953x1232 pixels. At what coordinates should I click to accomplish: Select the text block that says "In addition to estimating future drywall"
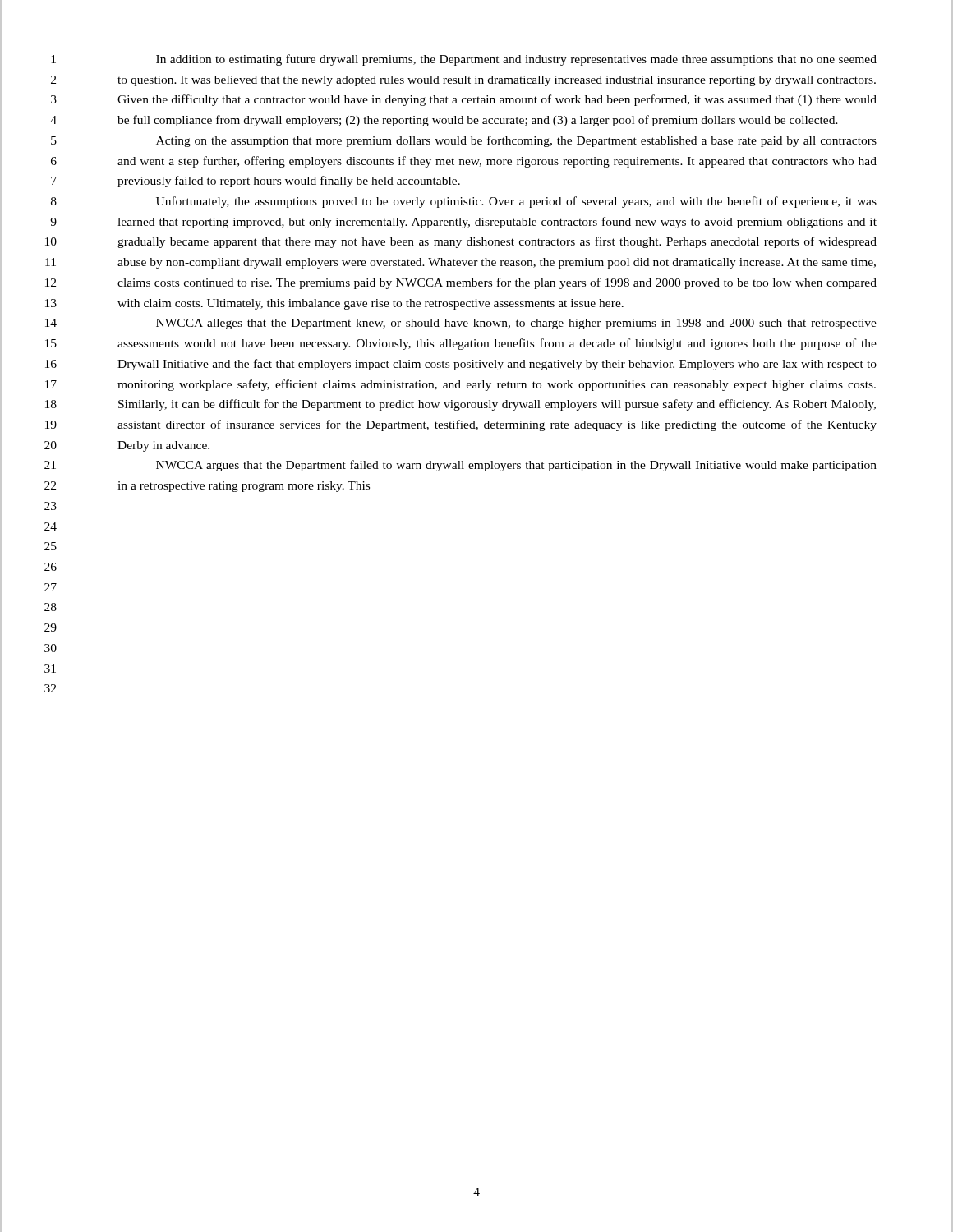(497, 90)
